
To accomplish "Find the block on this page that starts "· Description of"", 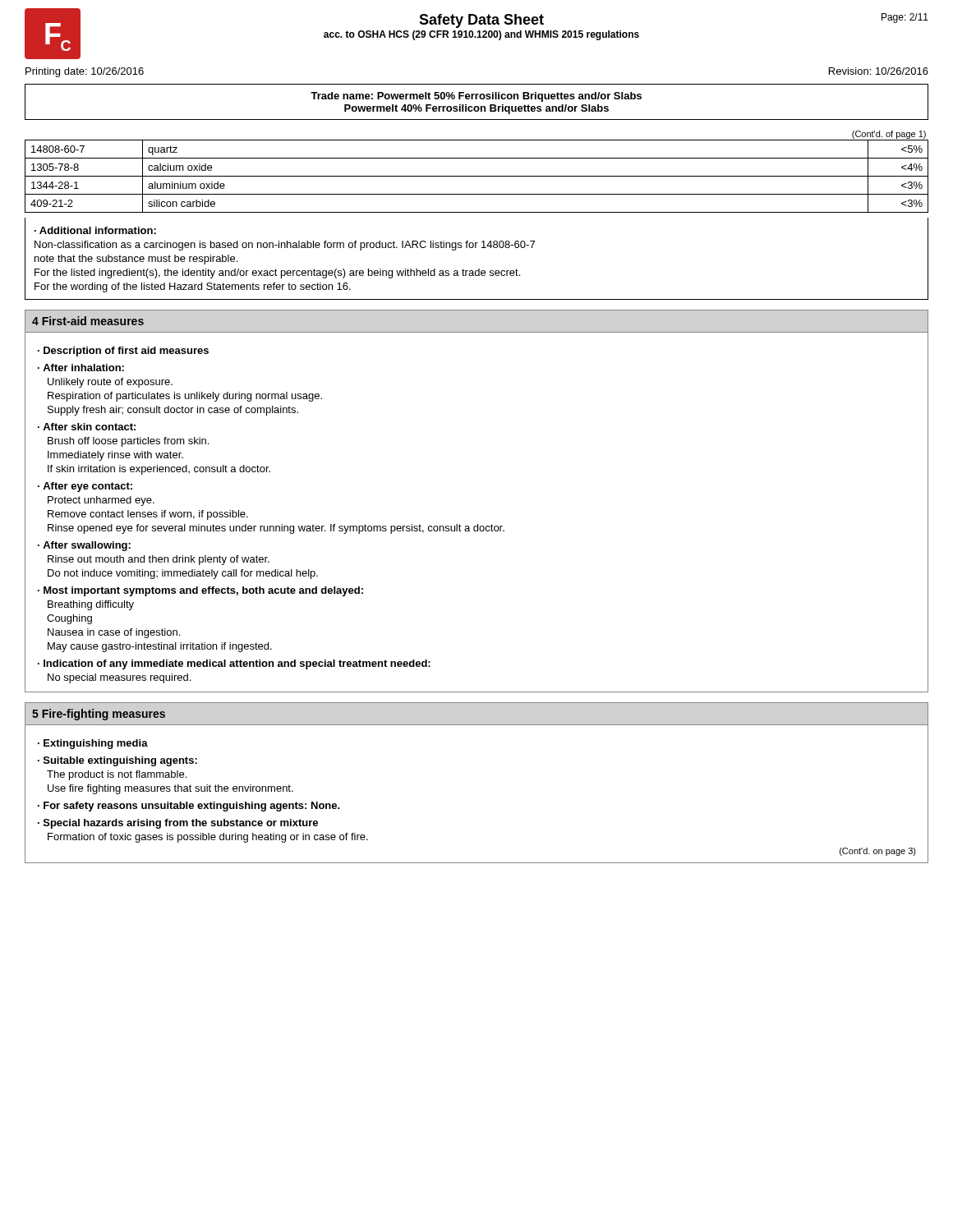I will click(476, 514).
